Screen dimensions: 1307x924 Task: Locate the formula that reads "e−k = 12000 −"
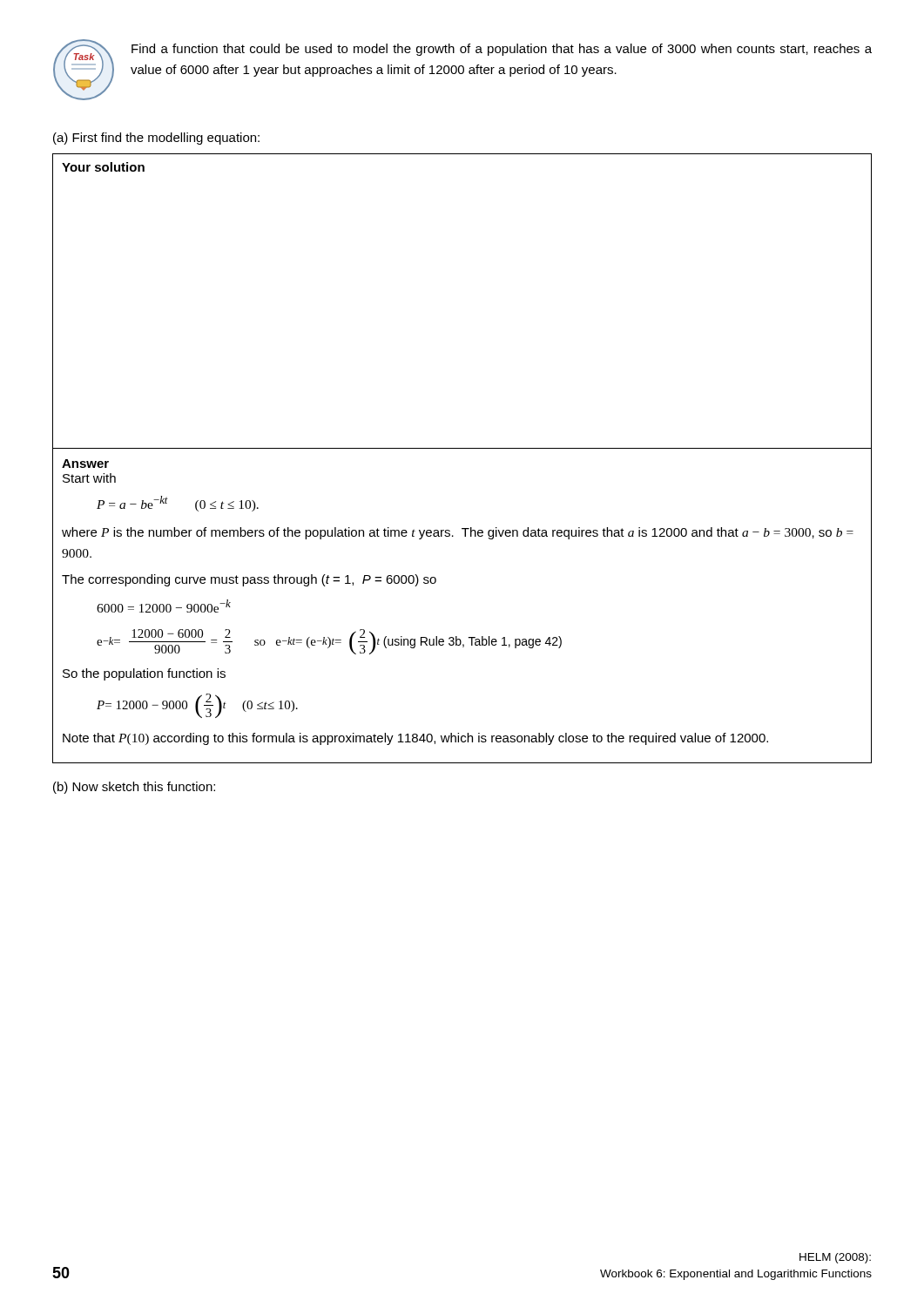pos(329,642)
